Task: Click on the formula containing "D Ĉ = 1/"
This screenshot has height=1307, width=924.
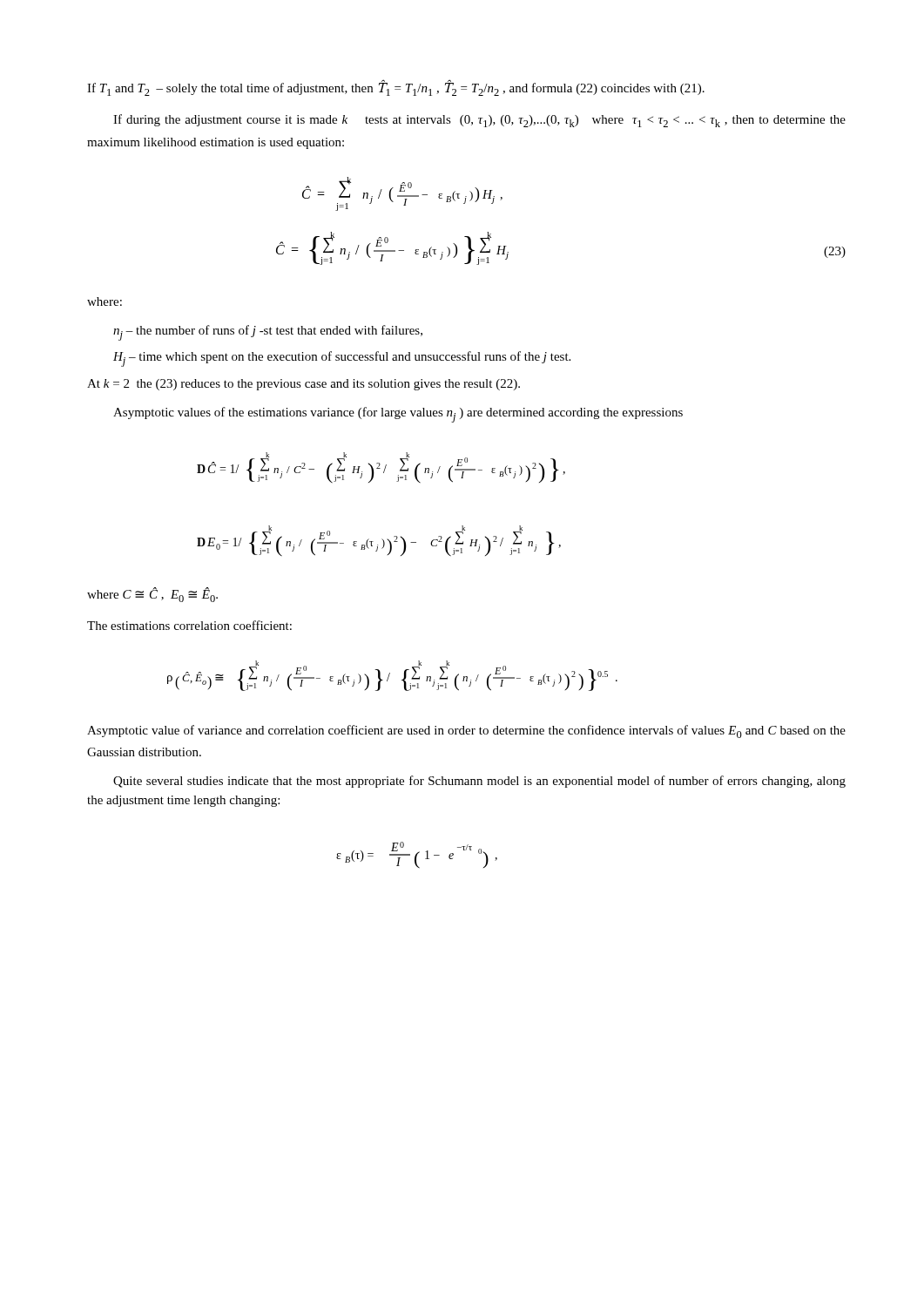Action: click(x=466, y=508)
